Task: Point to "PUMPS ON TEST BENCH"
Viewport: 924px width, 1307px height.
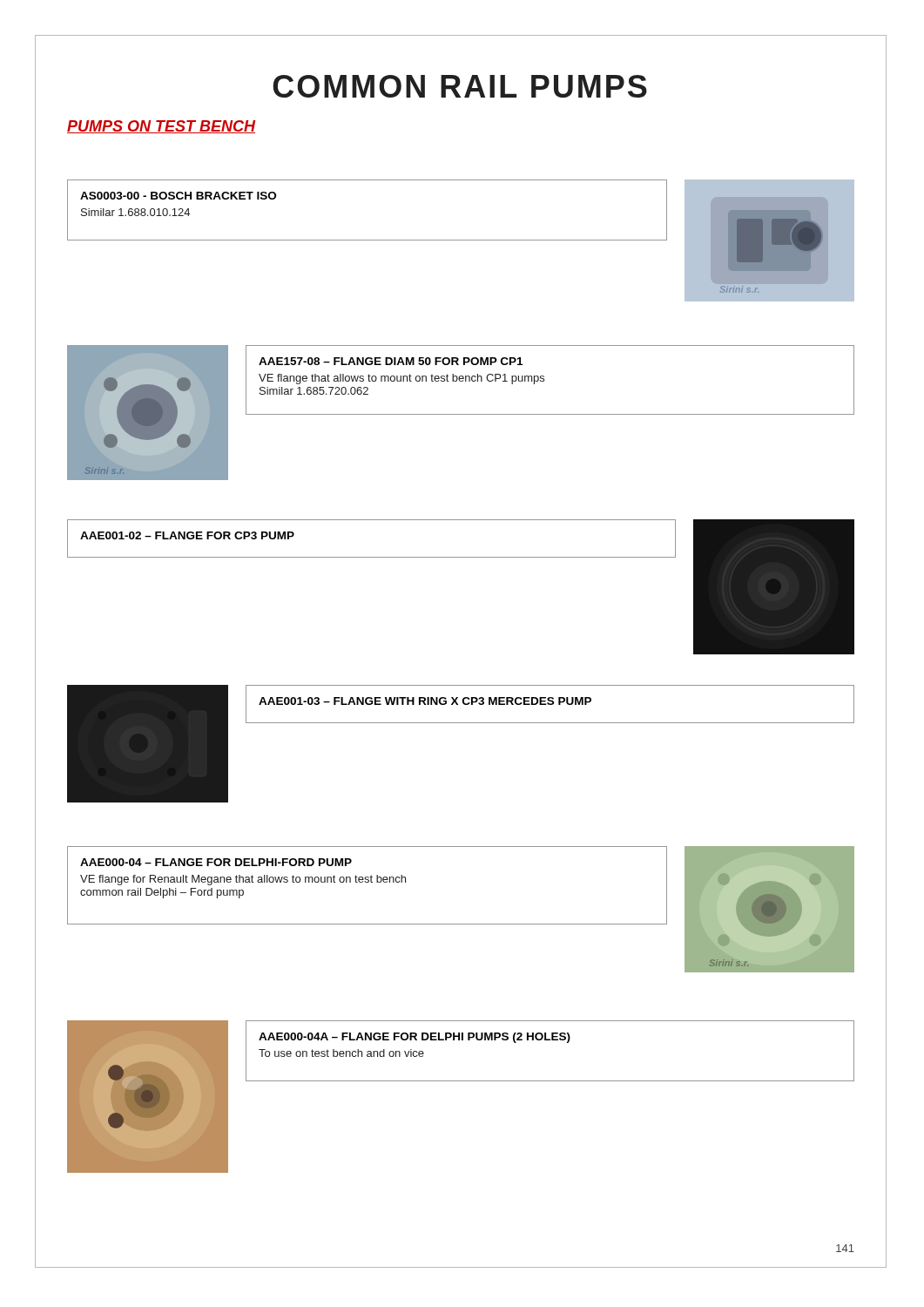Action: pos(161,126)
